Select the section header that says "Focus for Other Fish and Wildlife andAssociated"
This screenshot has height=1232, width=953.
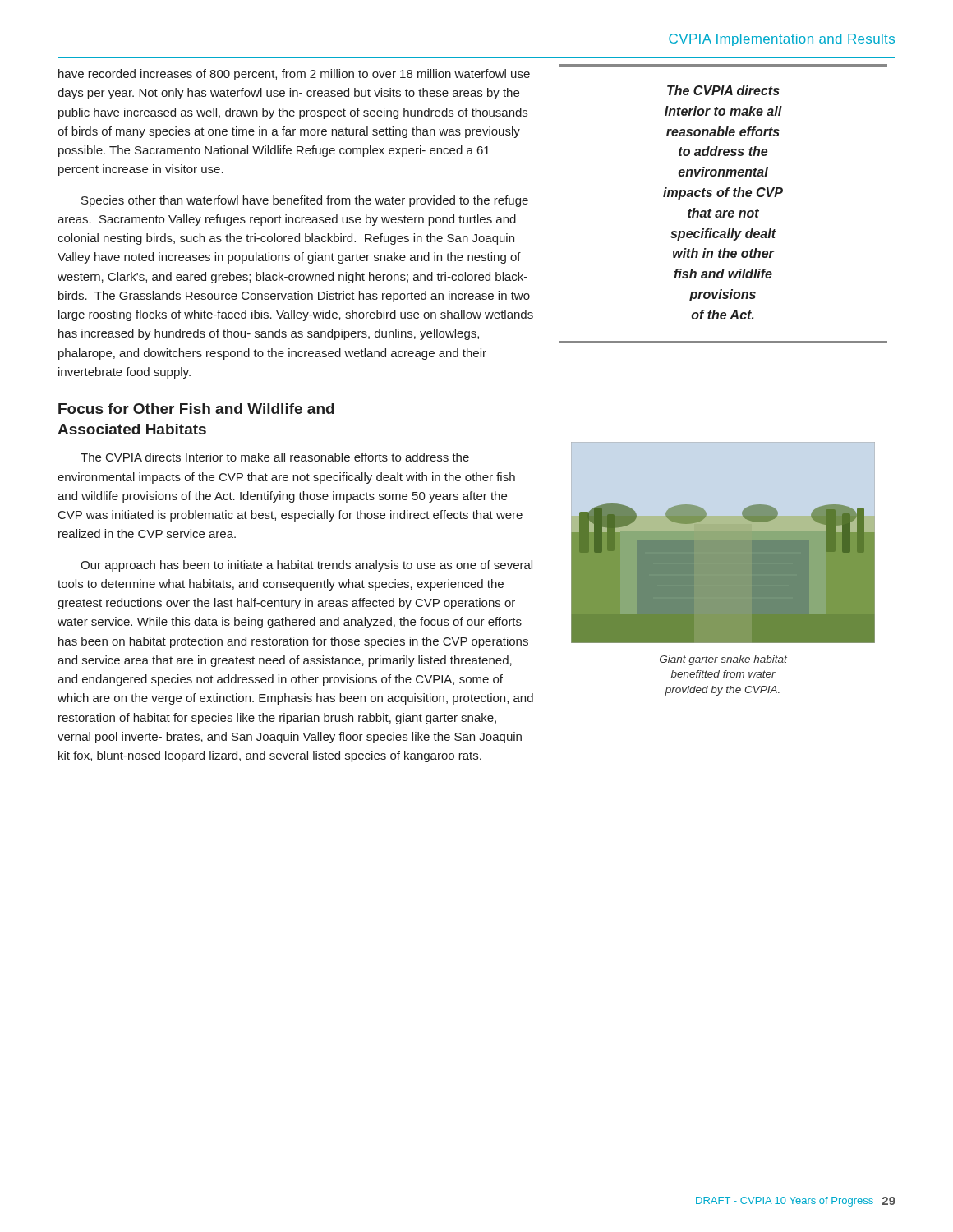[196, 419]
